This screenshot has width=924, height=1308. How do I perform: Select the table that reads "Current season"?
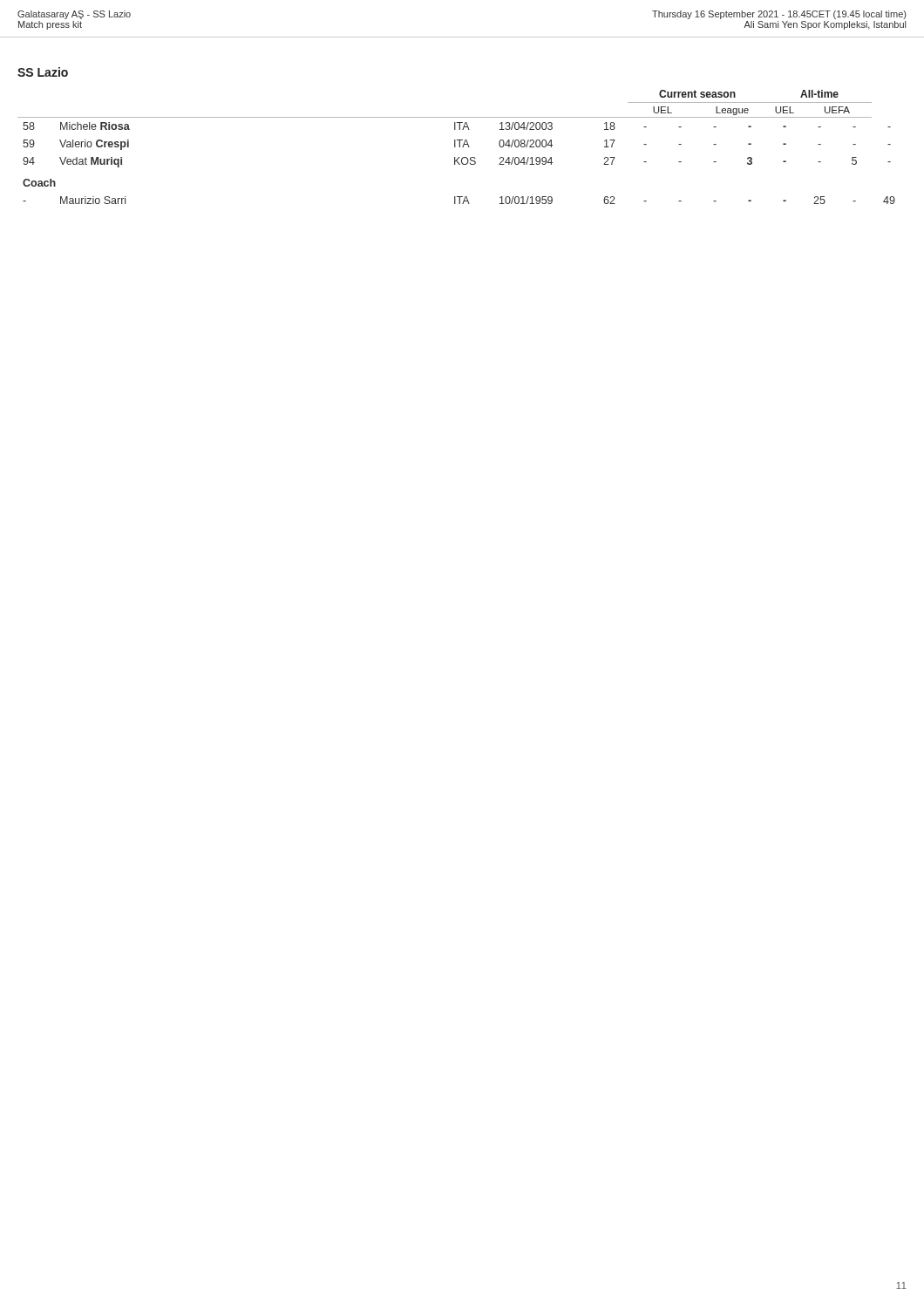(x=462, y=148)
